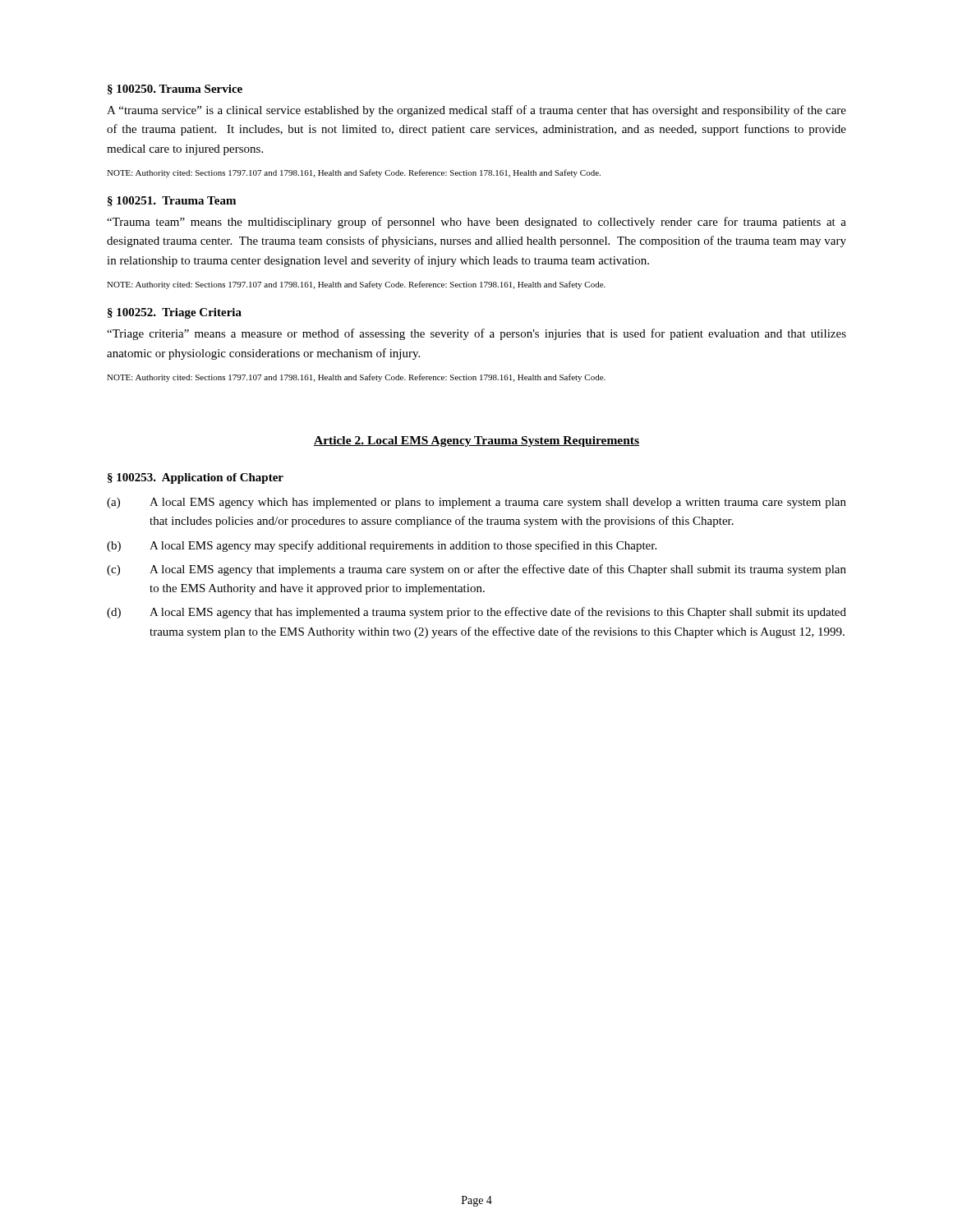Find the list item with the text "(a) A local EMS agency which has implemented"

tap(476, 512)
